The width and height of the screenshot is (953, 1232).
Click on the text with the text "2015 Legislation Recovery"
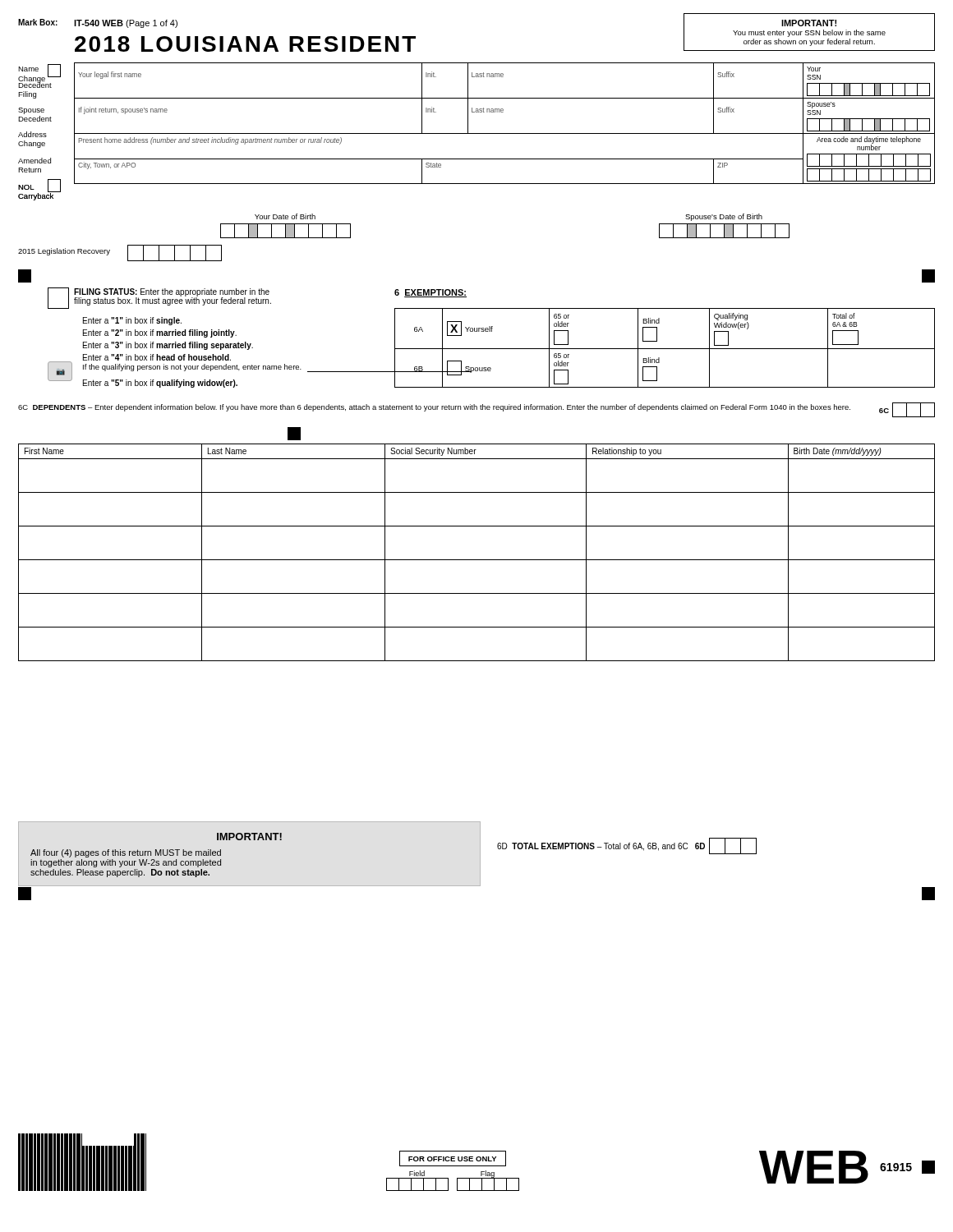point(64,251)
